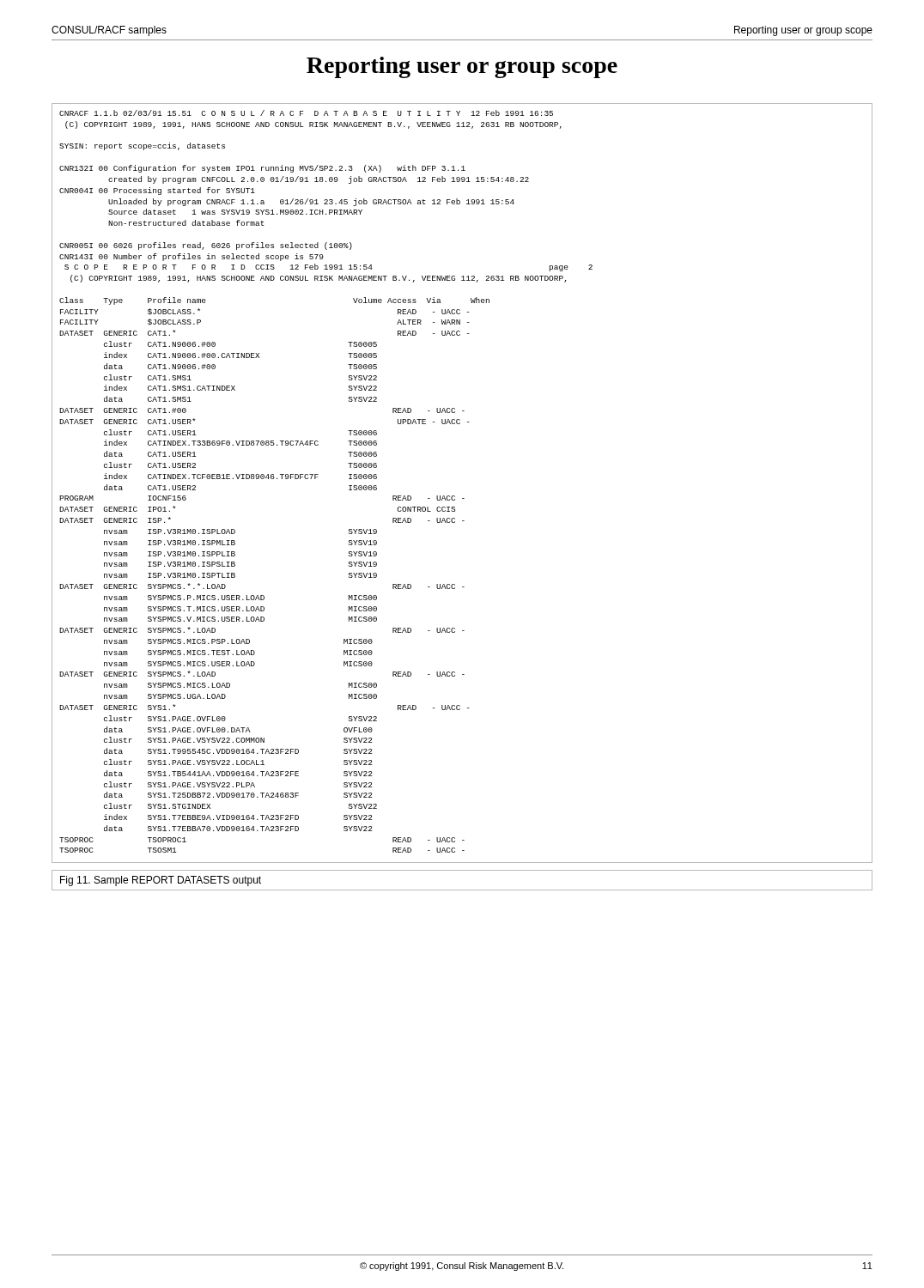Select the region starting "Fig 11. Sample REPORT DATASETS output"

coord(160,880)
